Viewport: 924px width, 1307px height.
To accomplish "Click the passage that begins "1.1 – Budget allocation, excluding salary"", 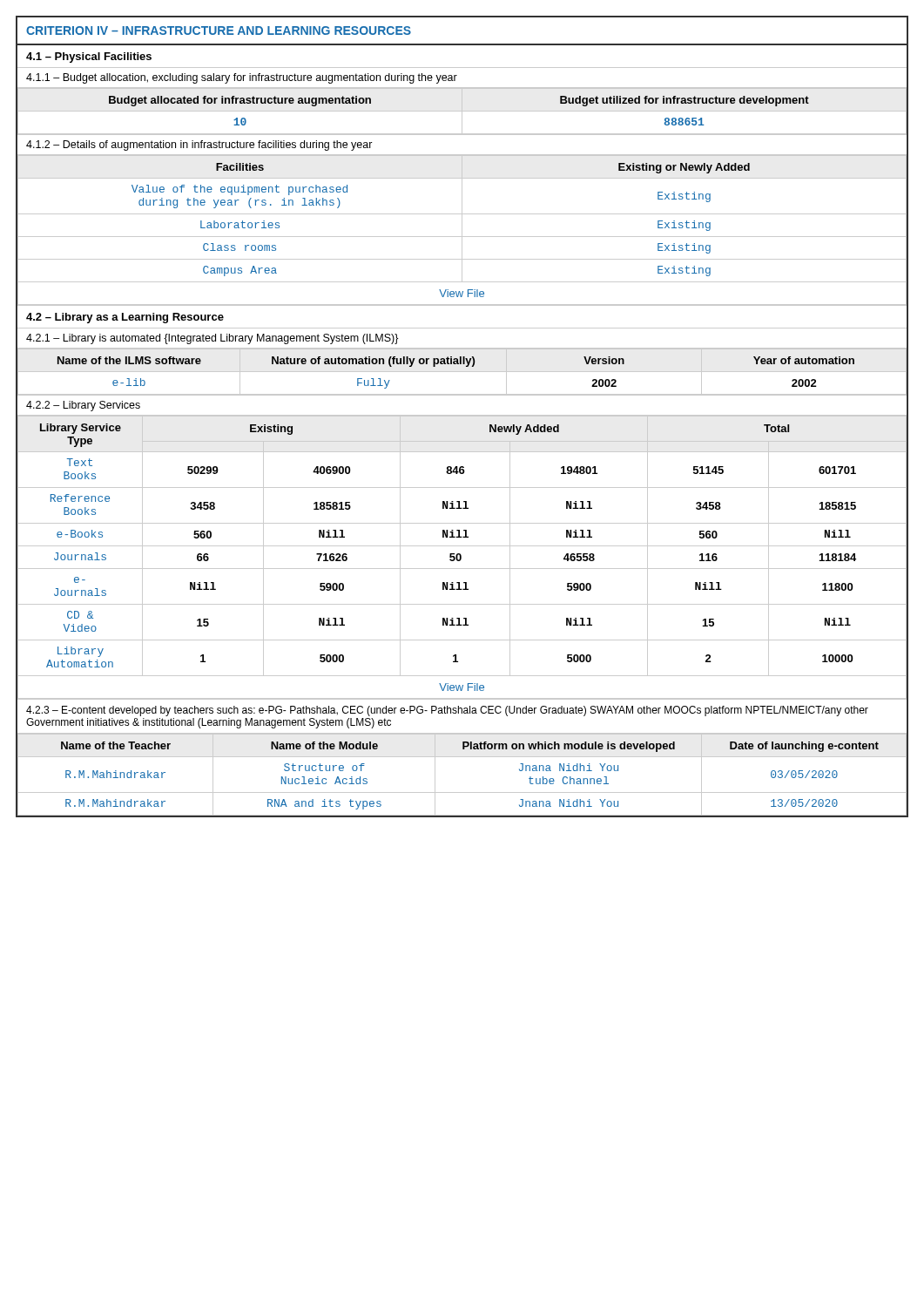I will click(x=242, y=78).
